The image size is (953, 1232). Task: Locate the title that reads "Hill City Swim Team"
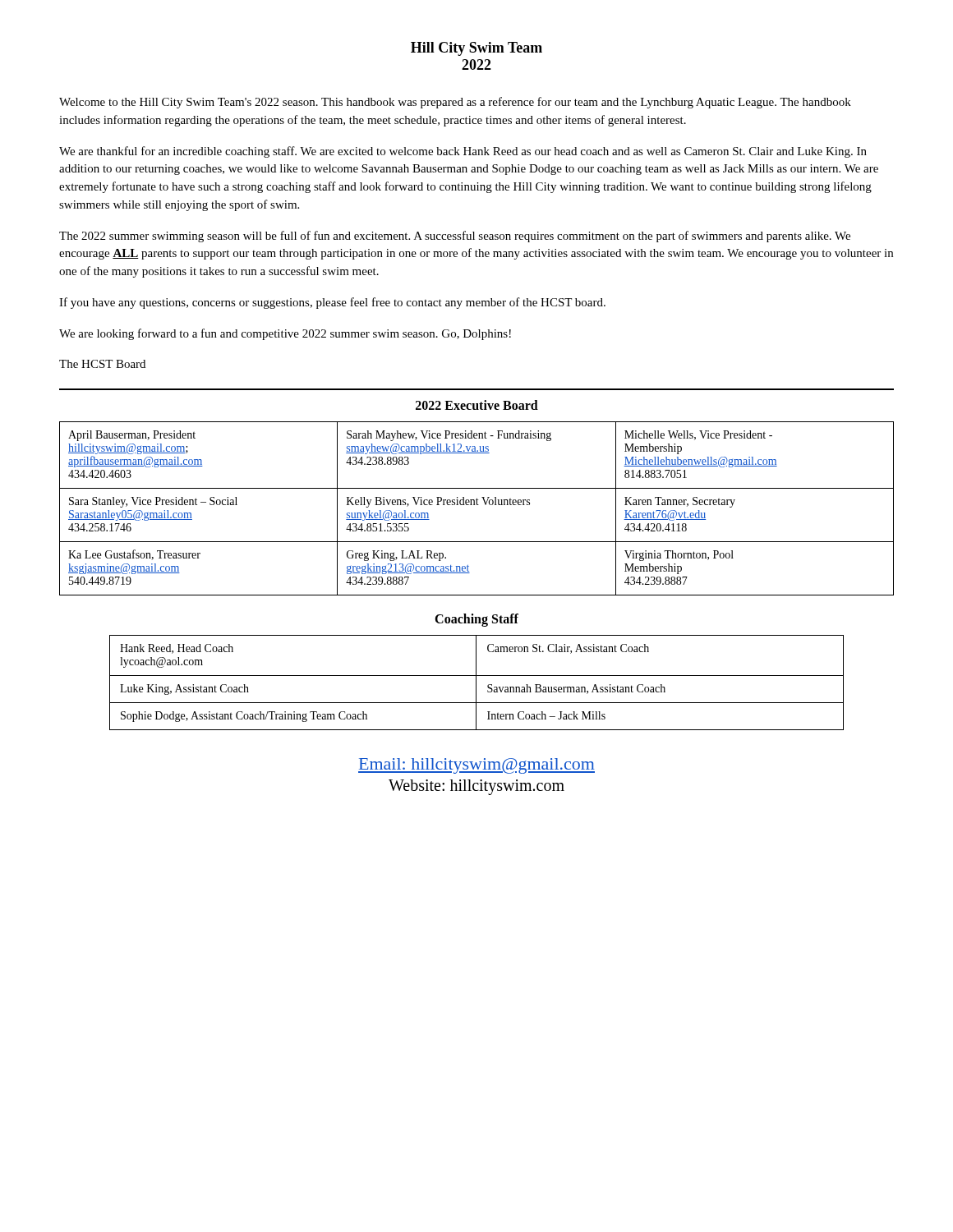tap(476, 57)
